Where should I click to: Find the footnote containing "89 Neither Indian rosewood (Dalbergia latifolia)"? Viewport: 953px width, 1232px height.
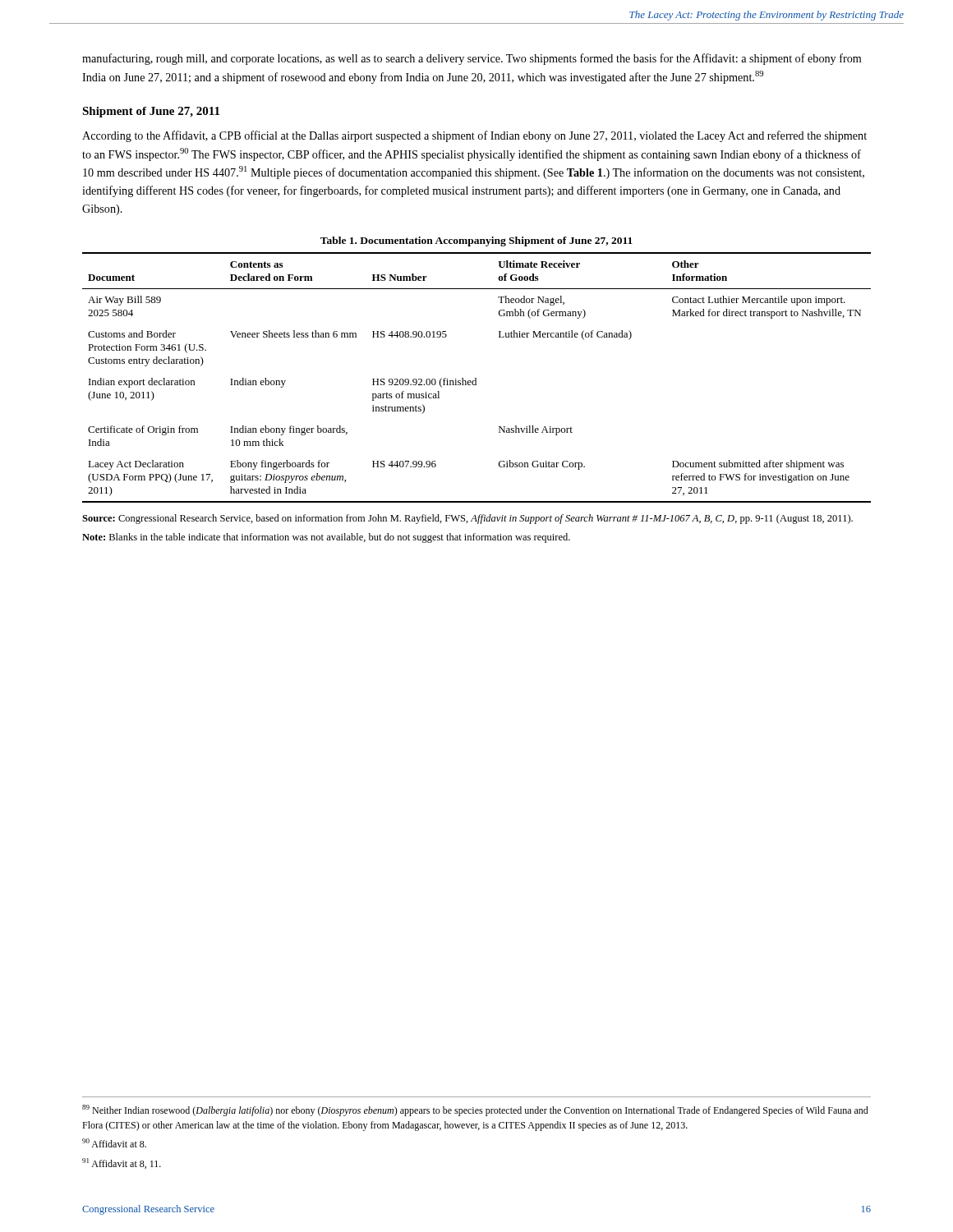tap(475, 1117)
